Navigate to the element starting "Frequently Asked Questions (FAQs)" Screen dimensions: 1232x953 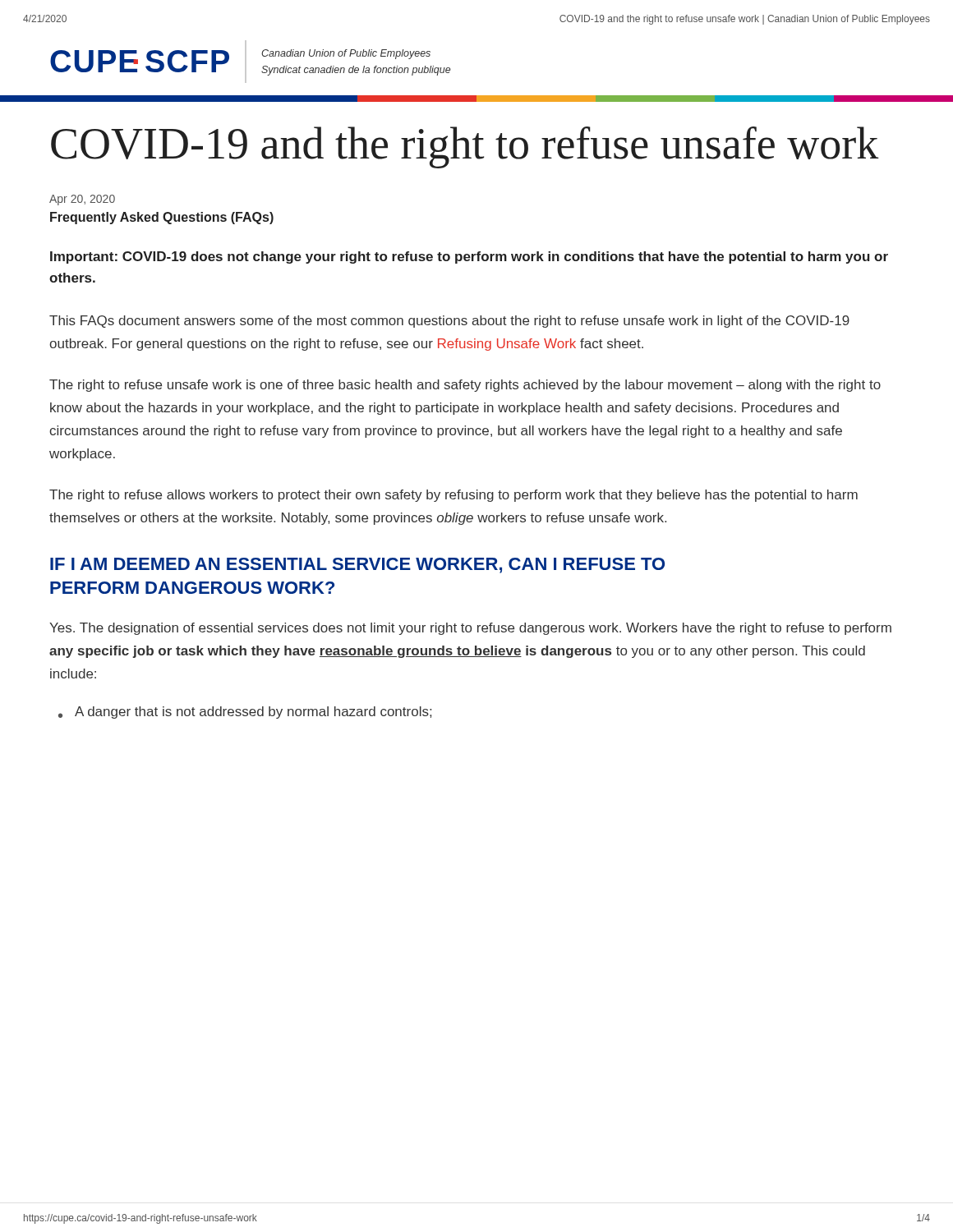(x=162, y=217)
